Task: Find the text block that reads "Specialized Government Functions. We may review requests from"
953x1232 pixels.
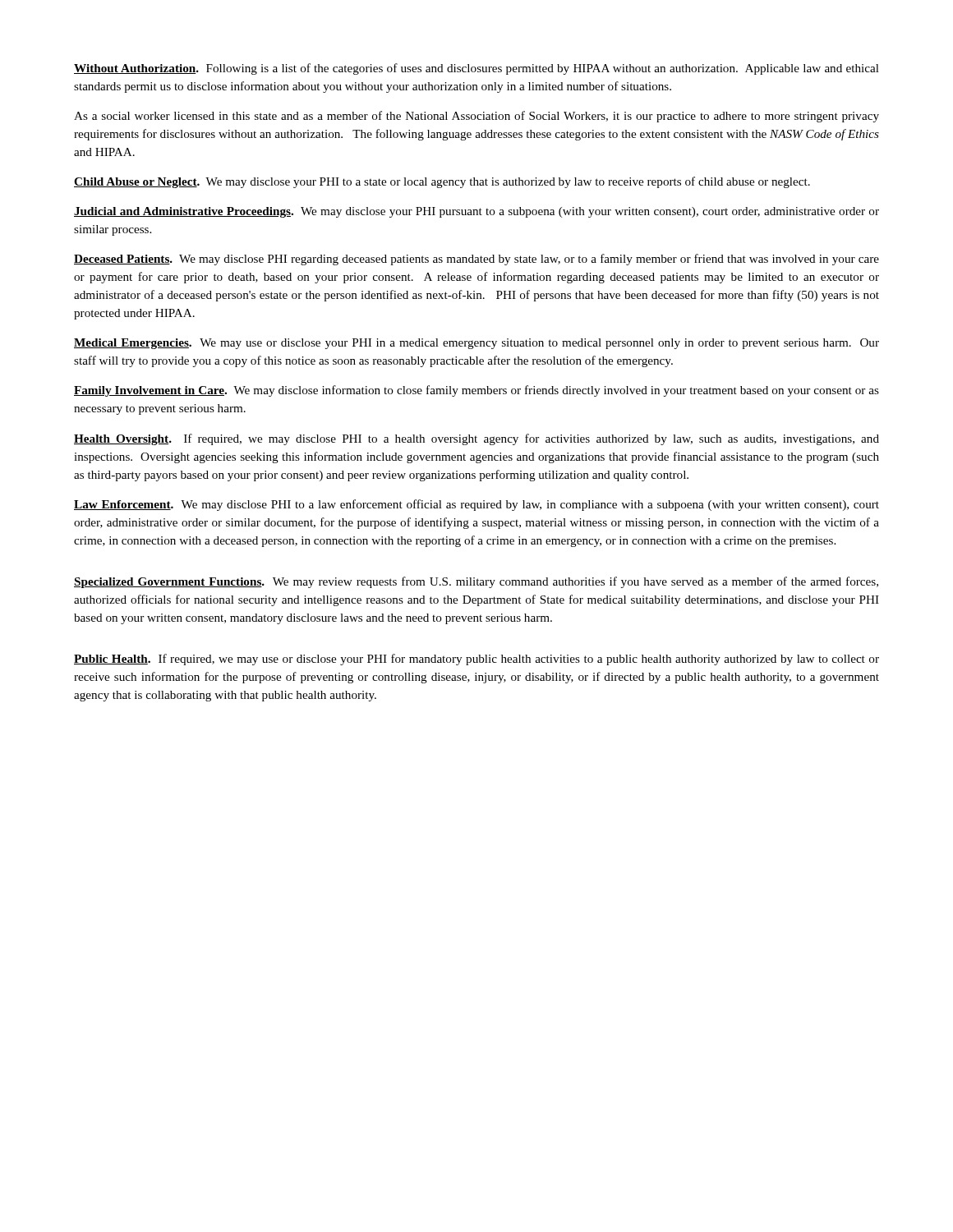Action: [x=476, y=599]
